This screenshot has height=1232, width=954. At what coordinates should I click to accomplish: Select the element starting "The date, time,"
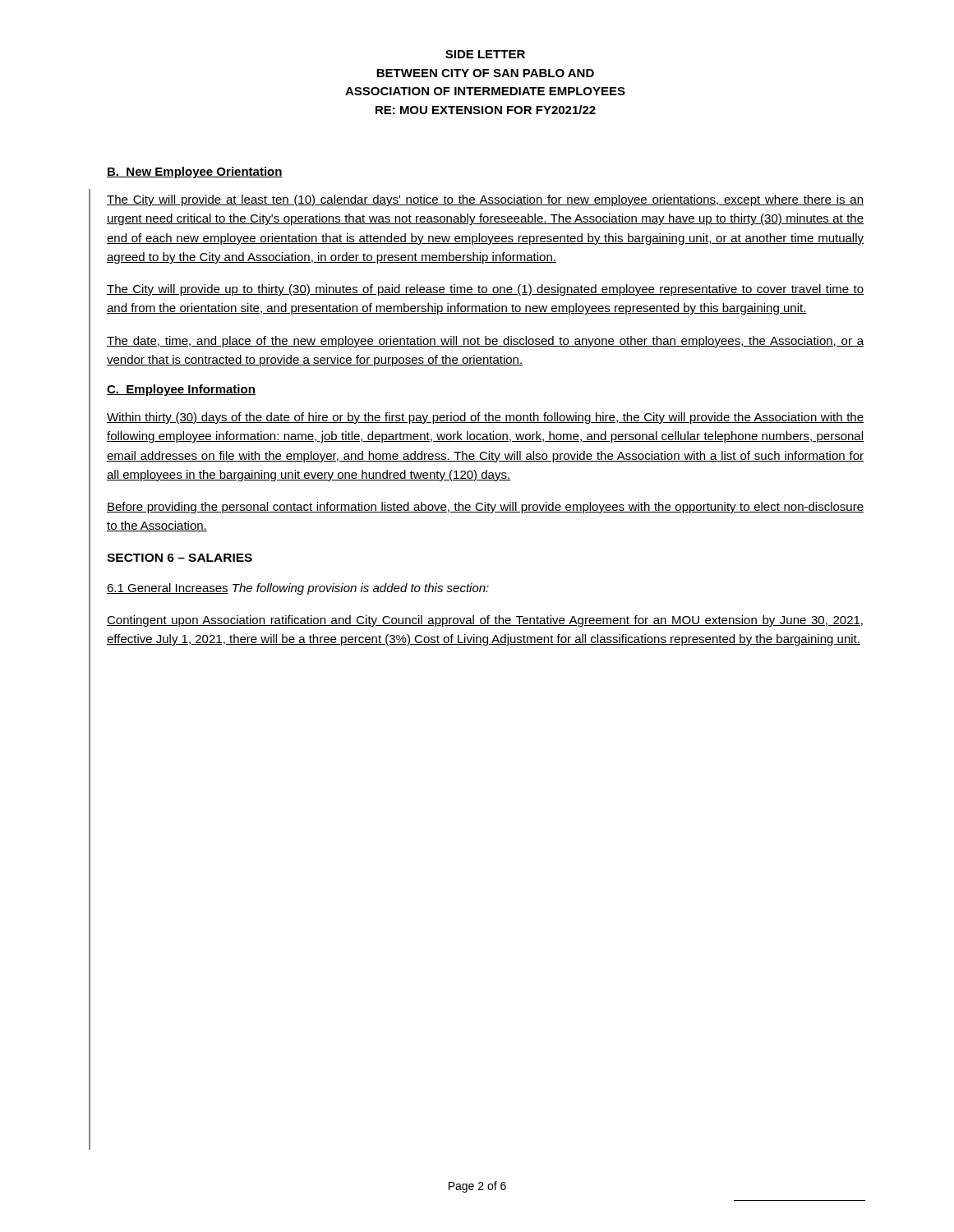coord(485,350)
